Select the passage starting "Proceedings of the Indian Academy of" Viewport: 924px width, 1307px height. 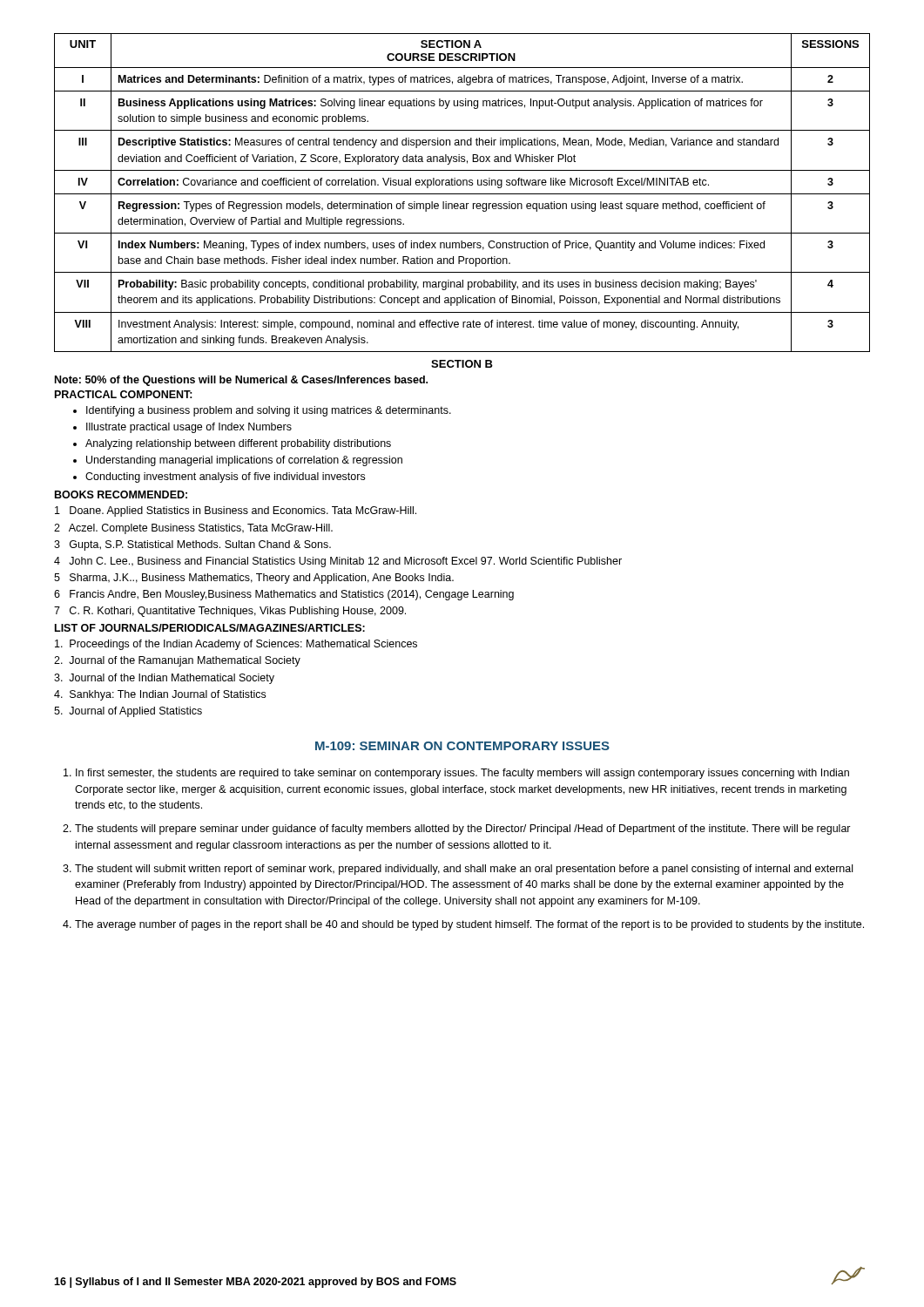236,644
